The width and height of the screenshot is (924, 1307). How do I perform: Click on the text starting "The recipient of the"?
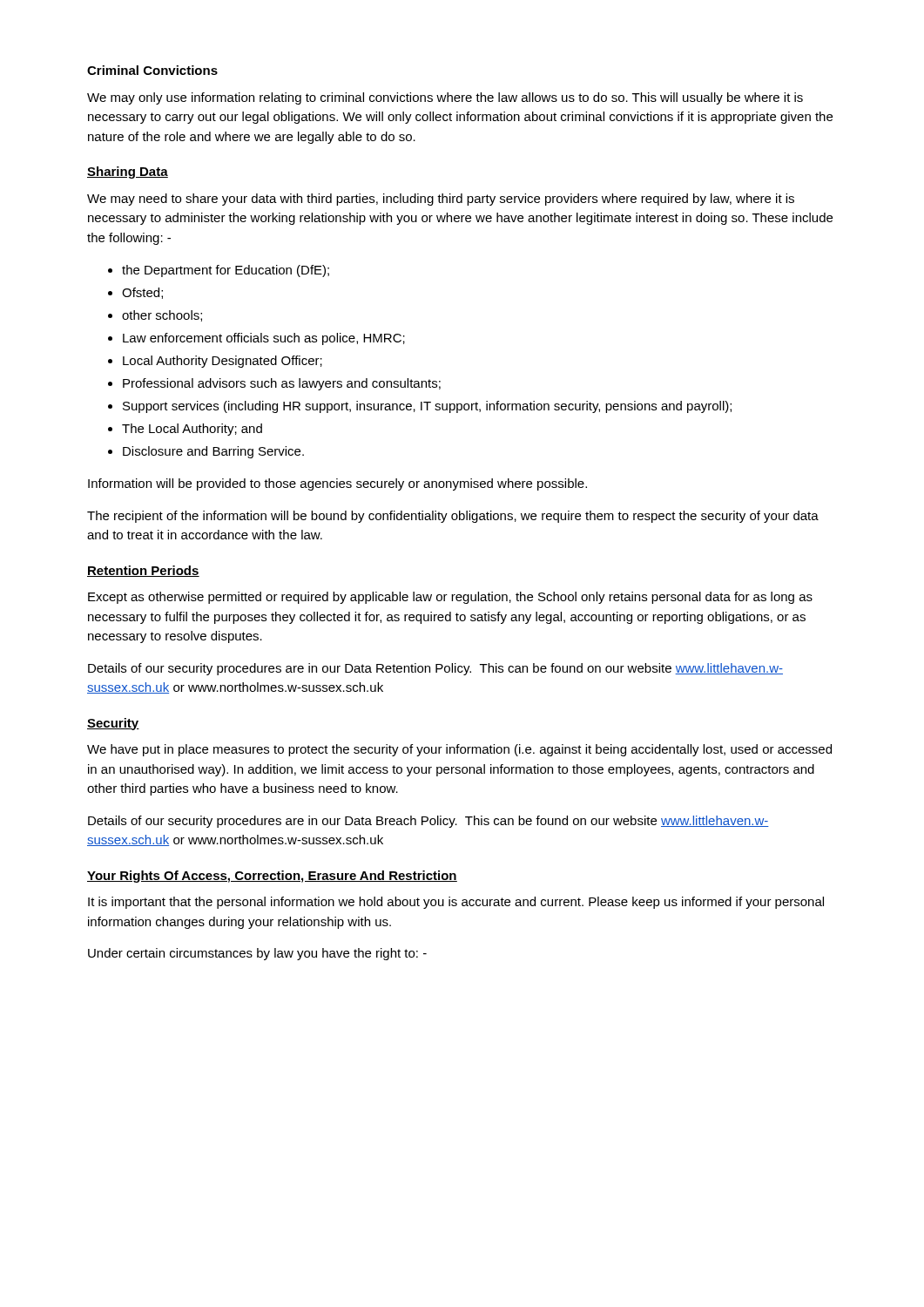462,525
